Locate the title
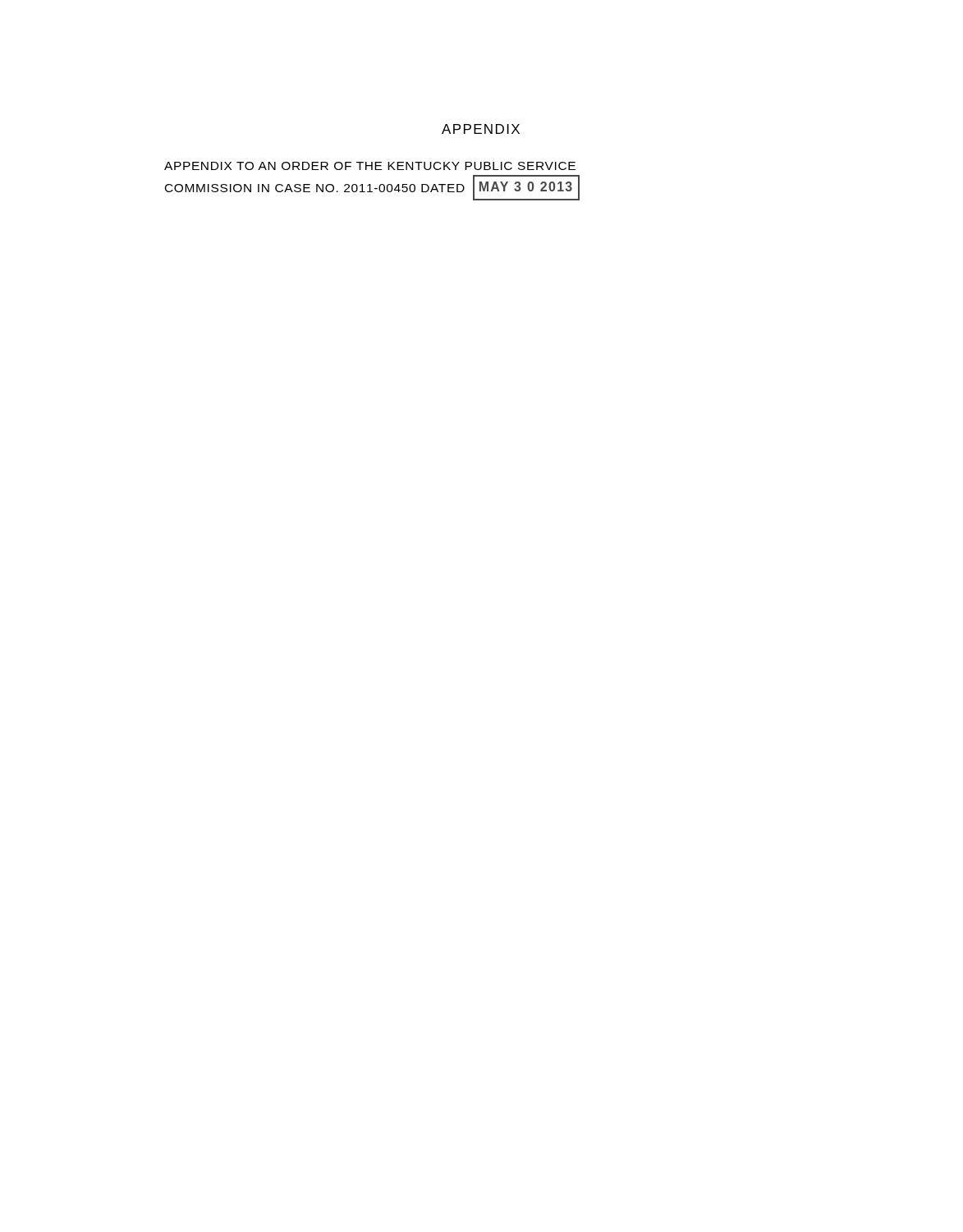963x1232 pixels. 482,129
